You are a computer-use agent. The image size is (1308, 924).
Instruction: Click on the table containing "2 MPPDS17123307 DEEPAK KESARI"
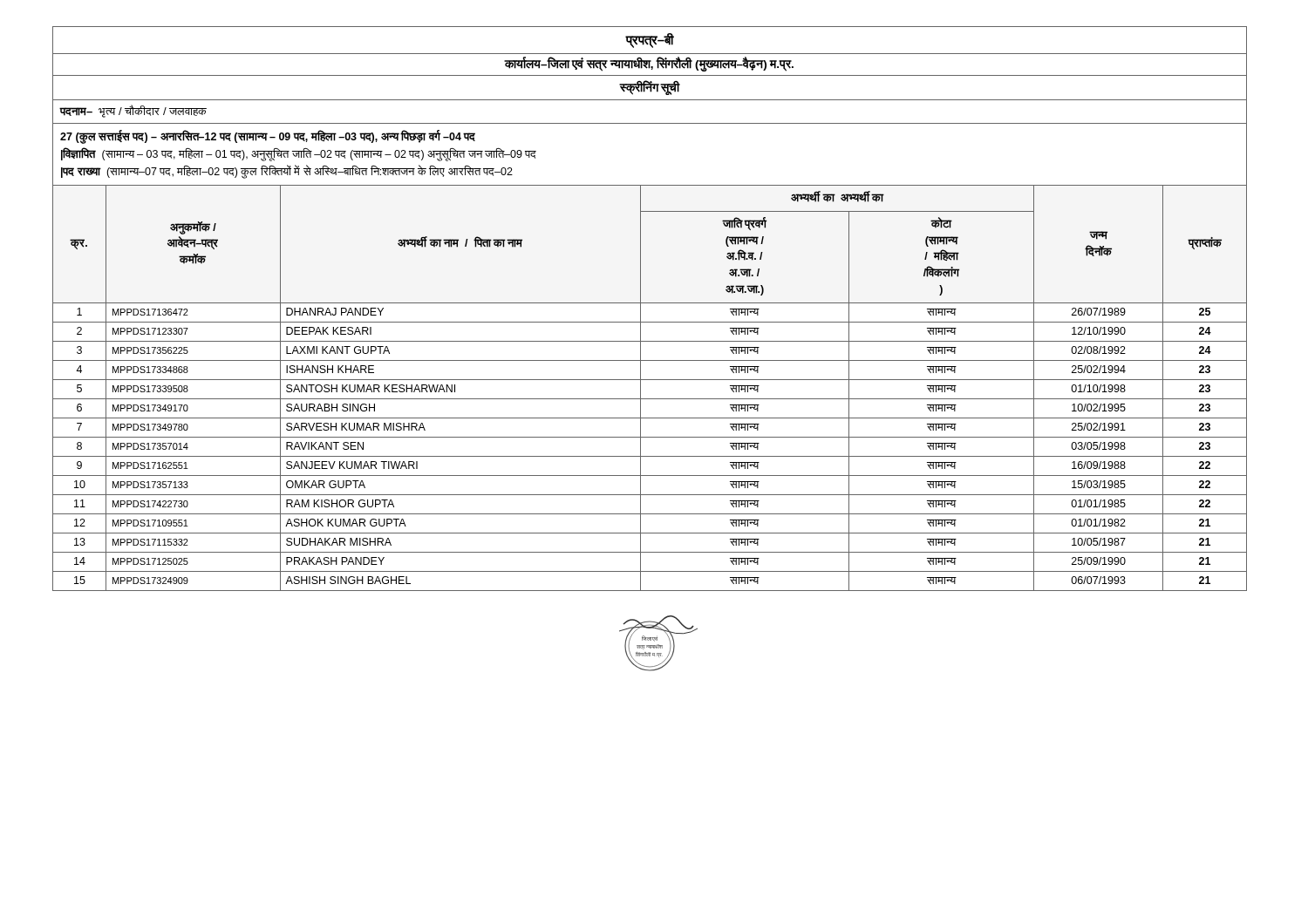click(650, 331)
